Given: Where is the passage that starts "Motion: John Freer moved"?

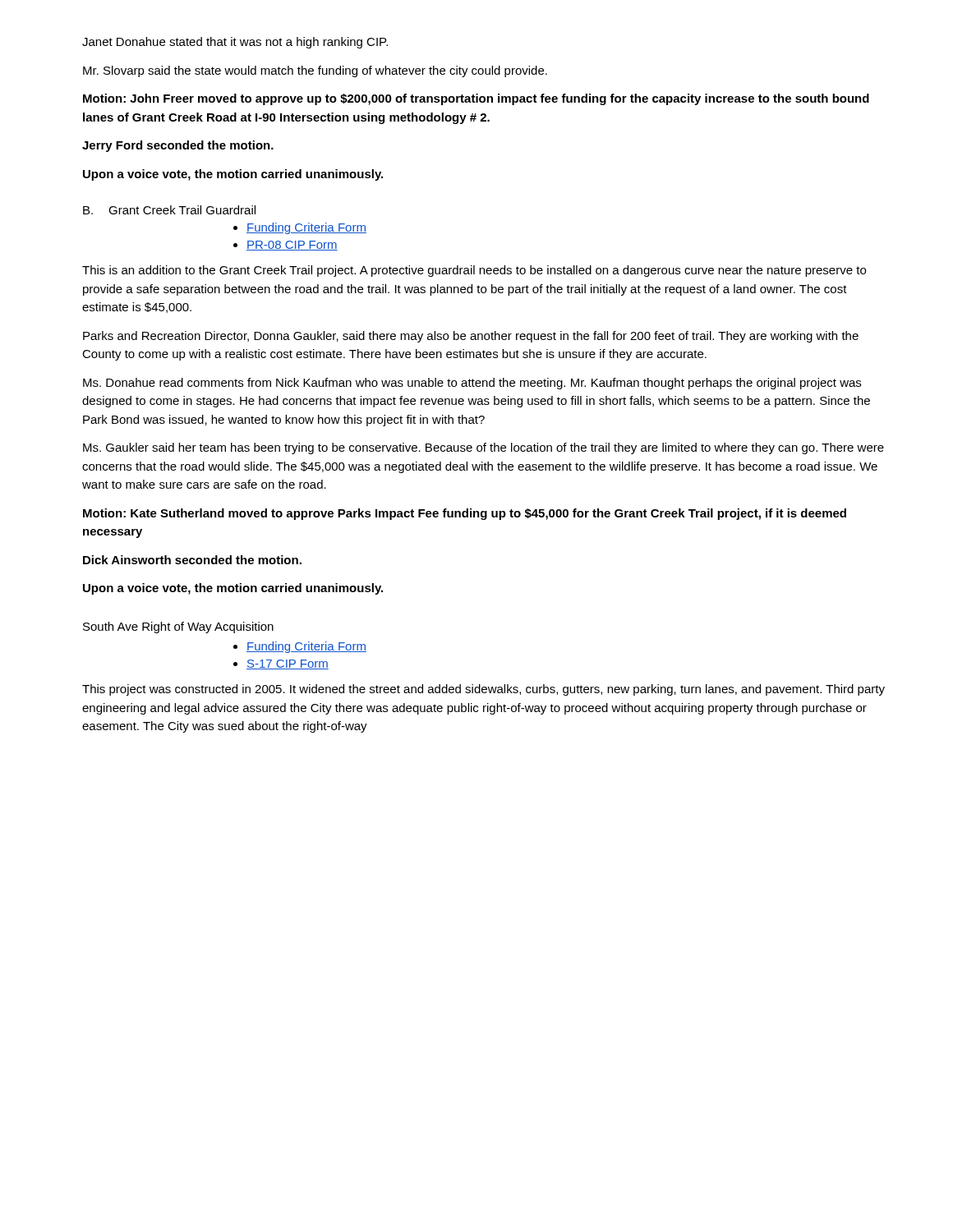Looking at the screenshot, I should pyautogui.click(x=485, y=108).
